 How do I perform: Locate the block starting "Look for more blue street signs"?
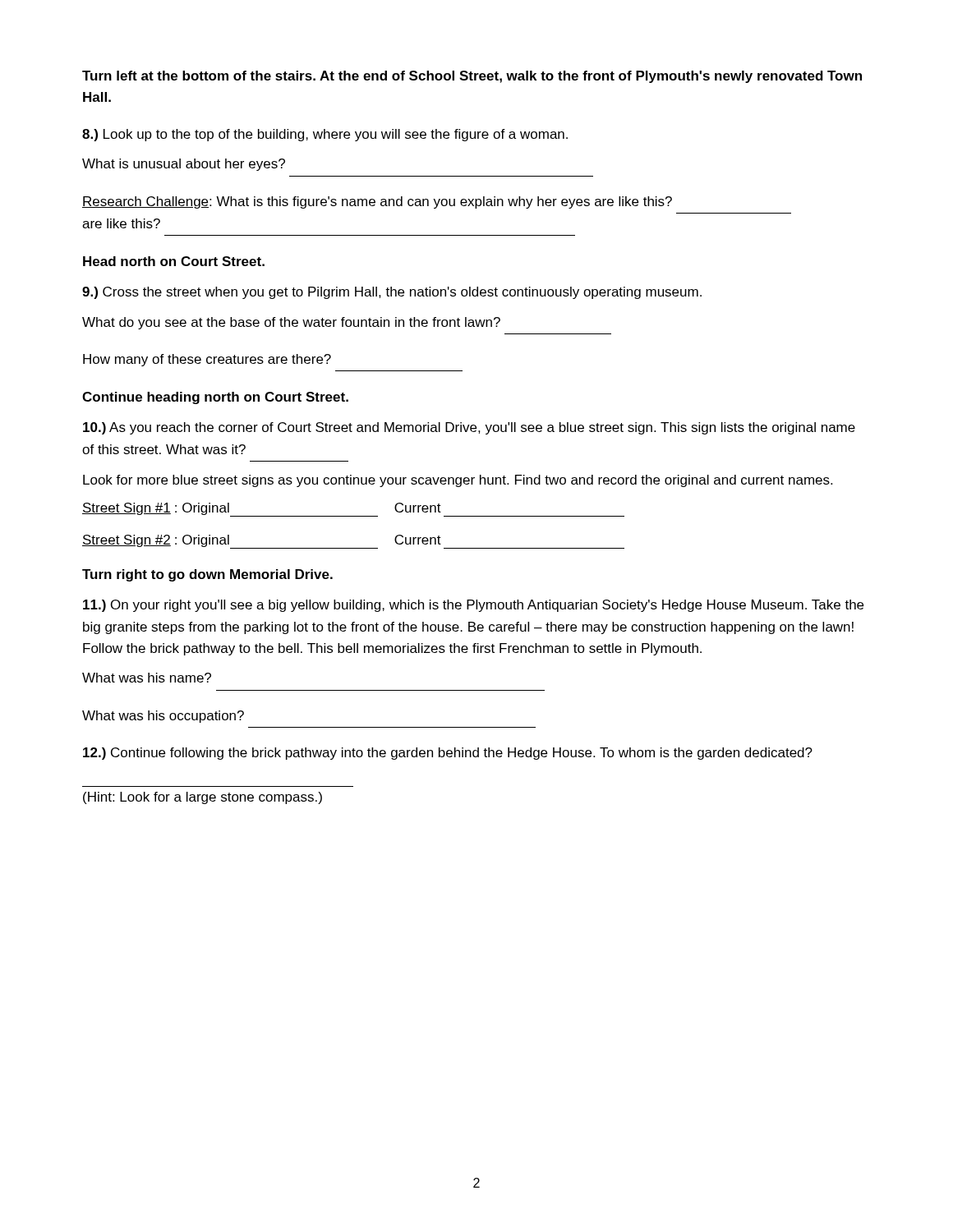458,480
